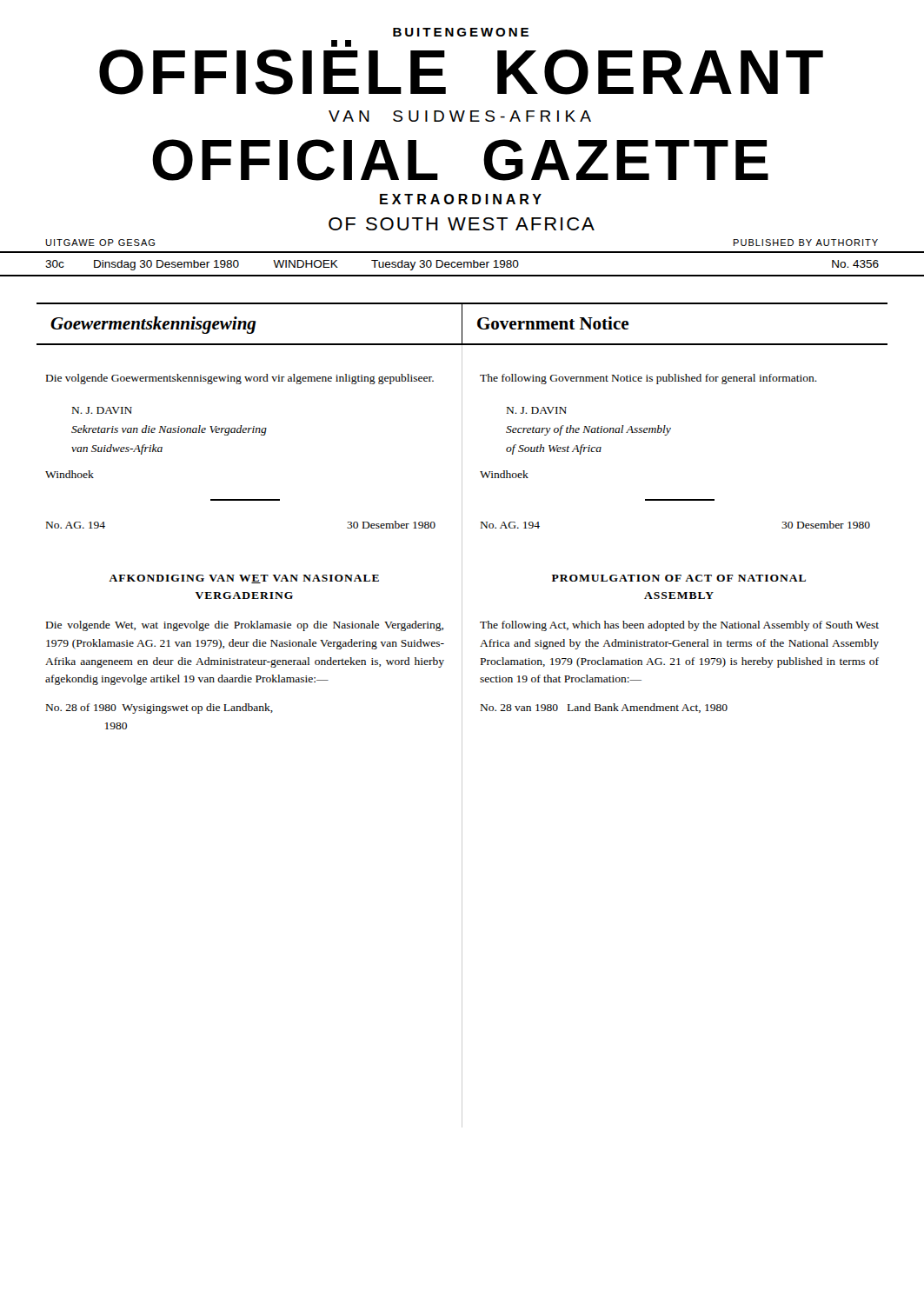Click on the text block starting "The following Act, which"
This screenshot has height=1304, width=924.
[679, 652]
